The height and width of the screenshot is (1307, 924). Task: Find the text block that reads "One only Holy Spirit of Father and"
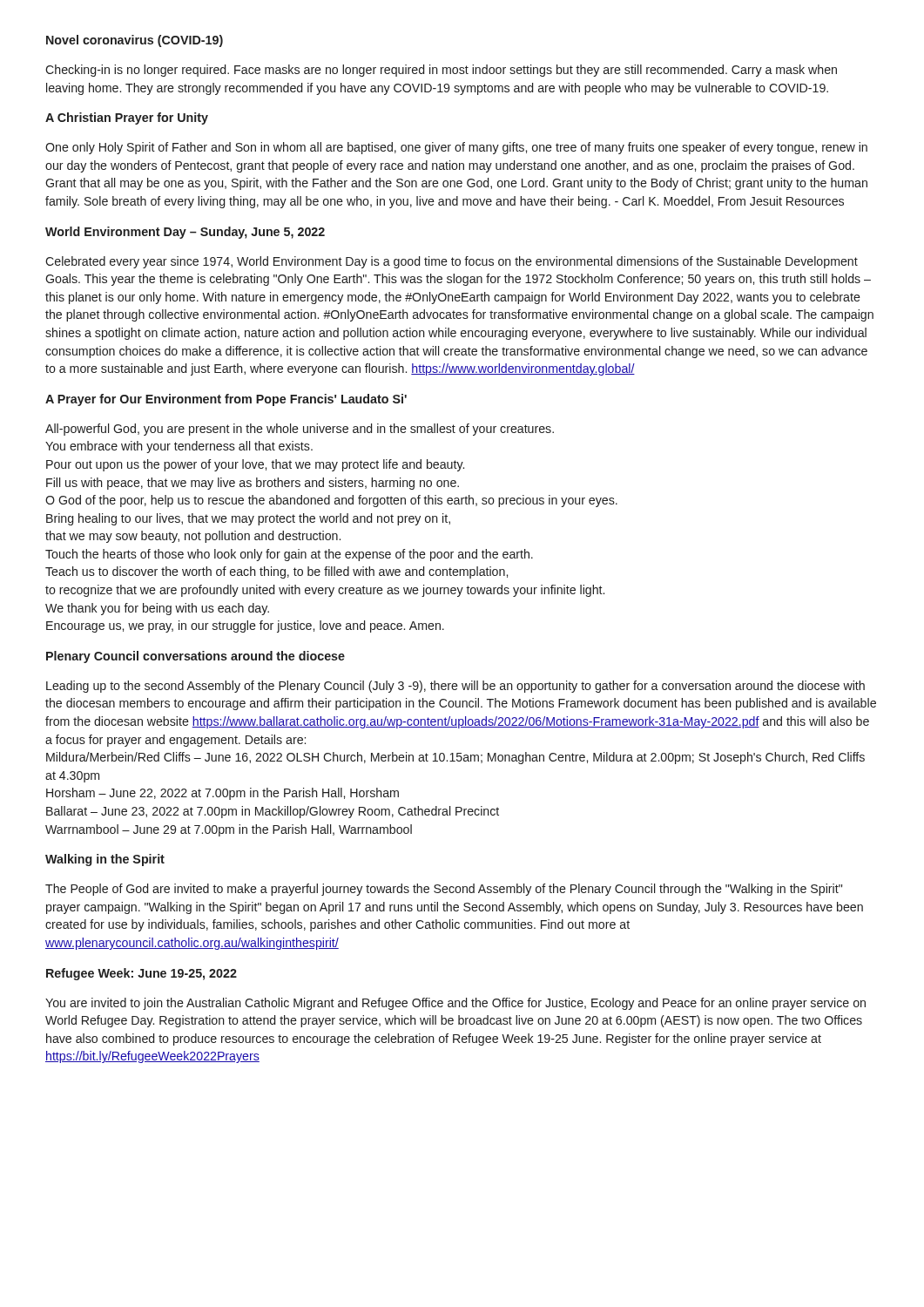[x=462, y=175]
